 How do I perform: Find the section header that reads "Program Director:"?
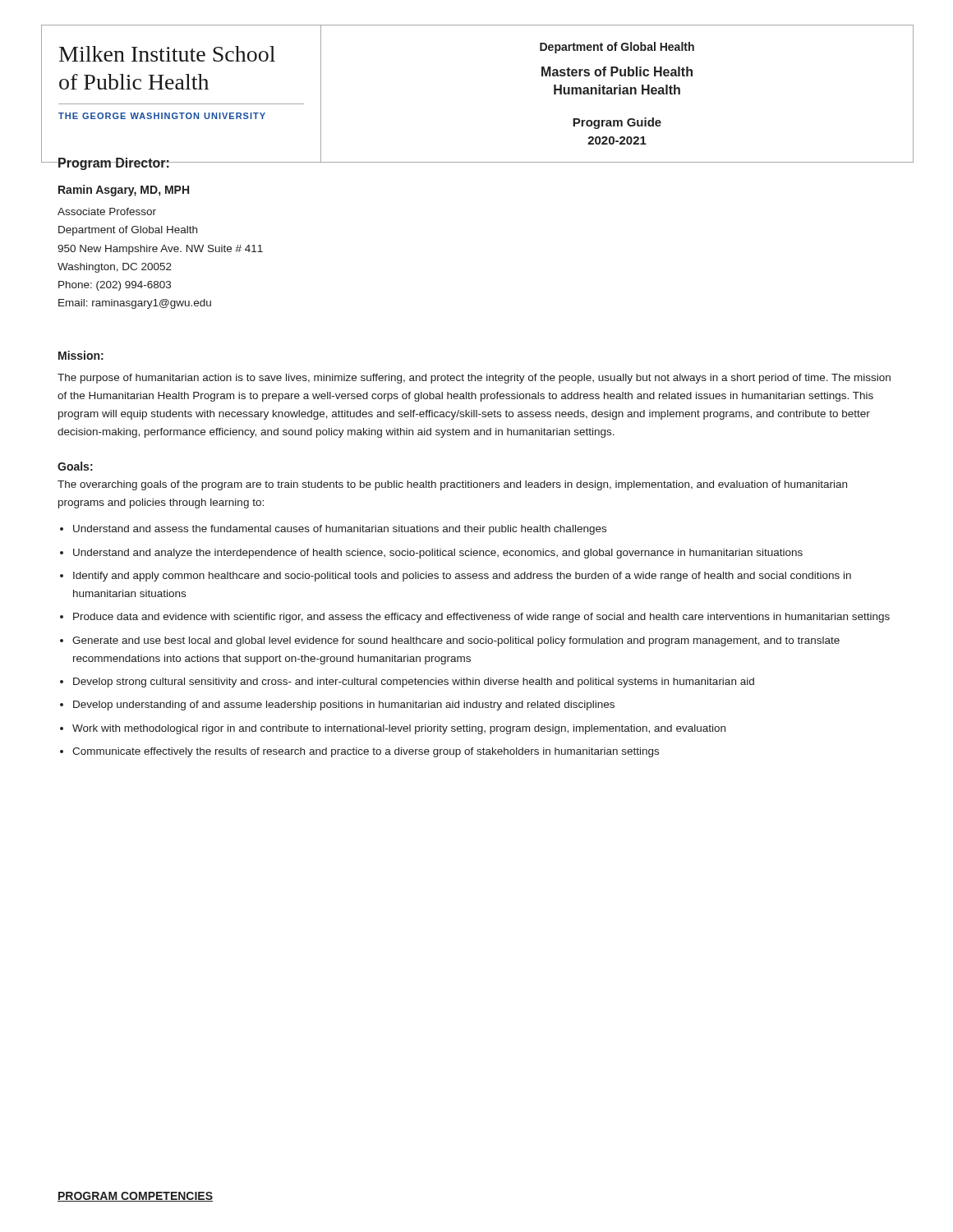coord(114,163)
